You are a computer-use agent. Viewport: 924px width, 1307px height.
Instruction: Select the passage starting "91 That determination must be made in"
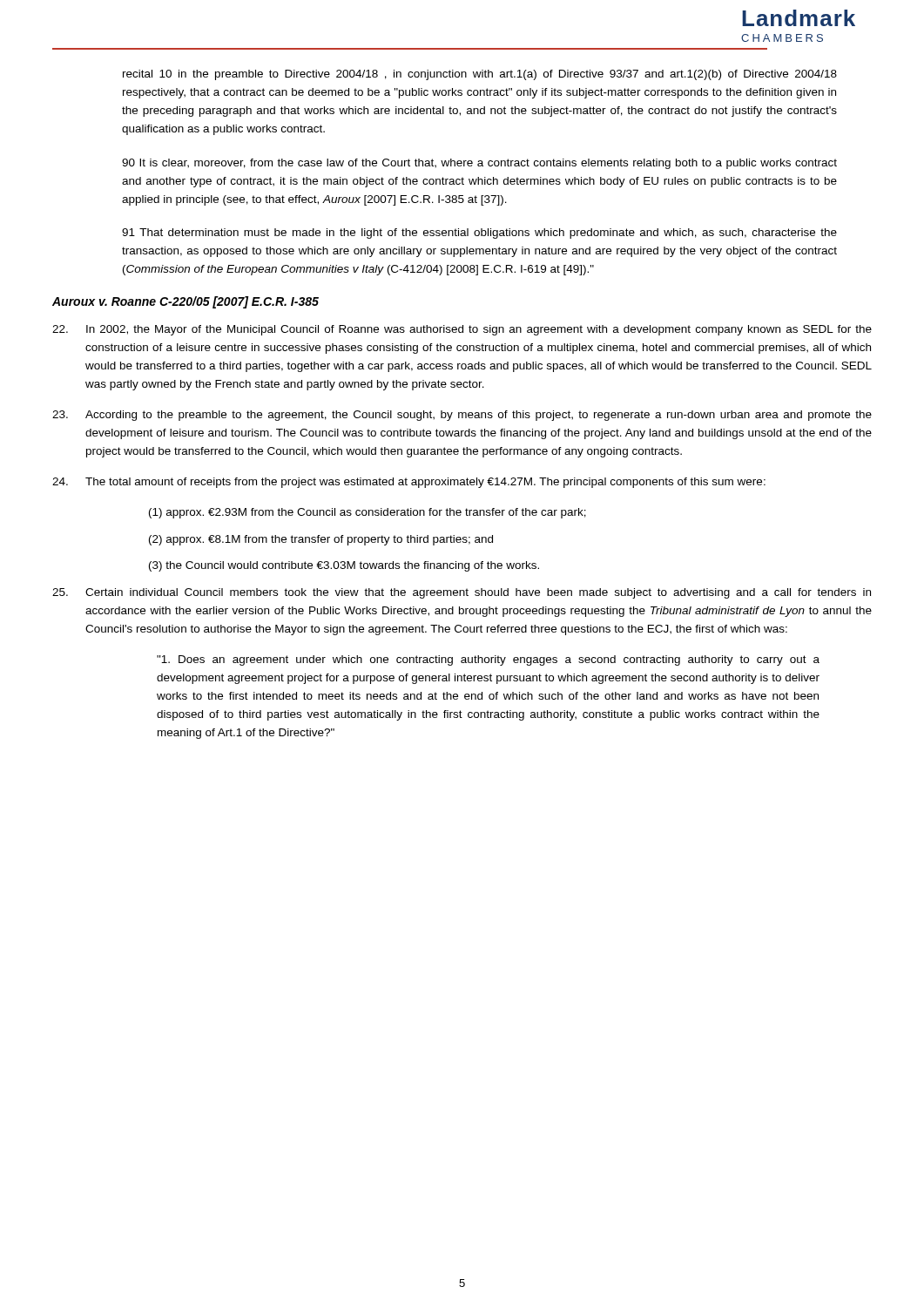point(479,251)
